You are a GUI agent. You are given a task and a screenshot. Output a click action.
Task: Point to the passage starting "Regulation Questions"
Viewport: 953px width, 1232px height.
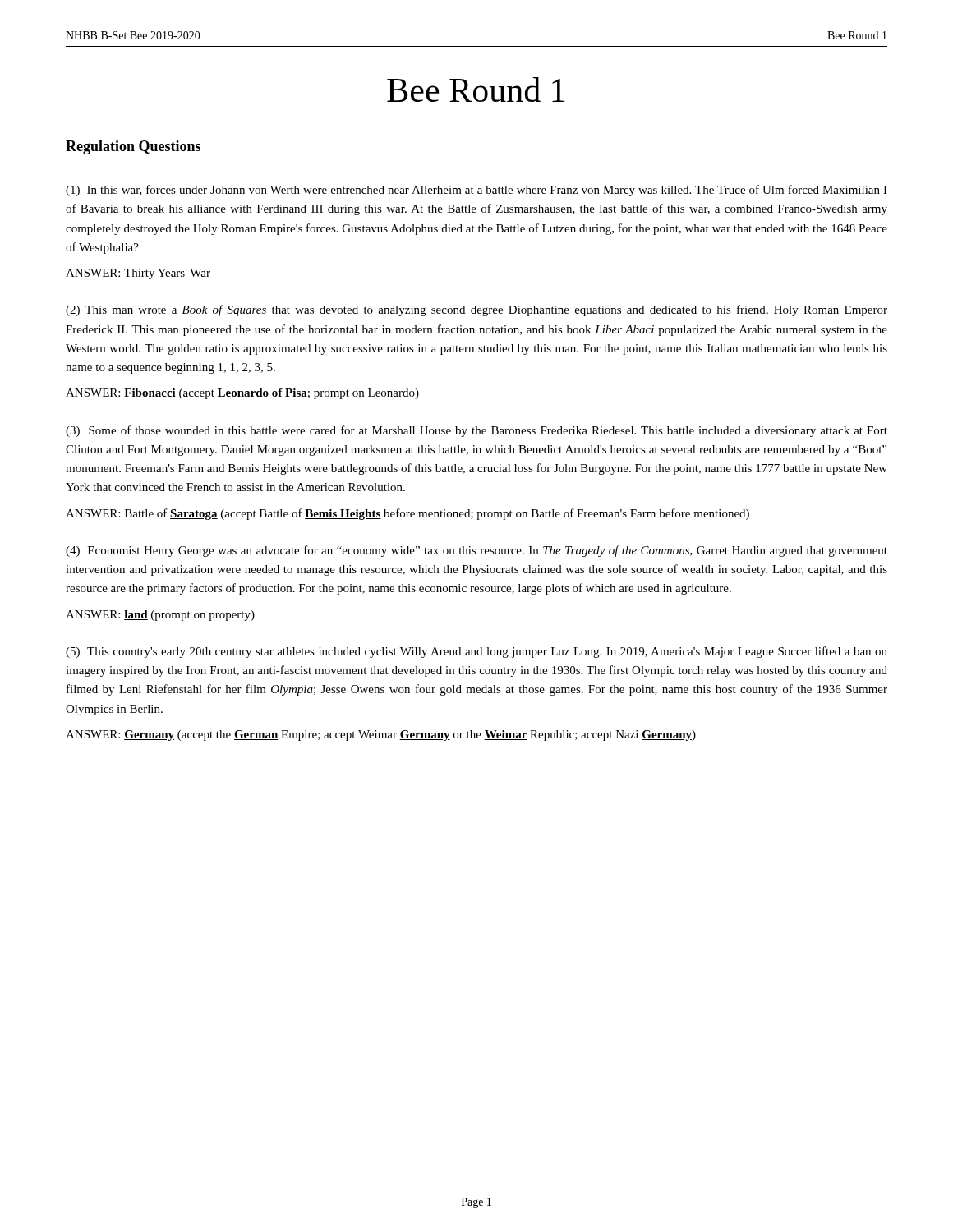pyautogui.click(x=133, y=147)
